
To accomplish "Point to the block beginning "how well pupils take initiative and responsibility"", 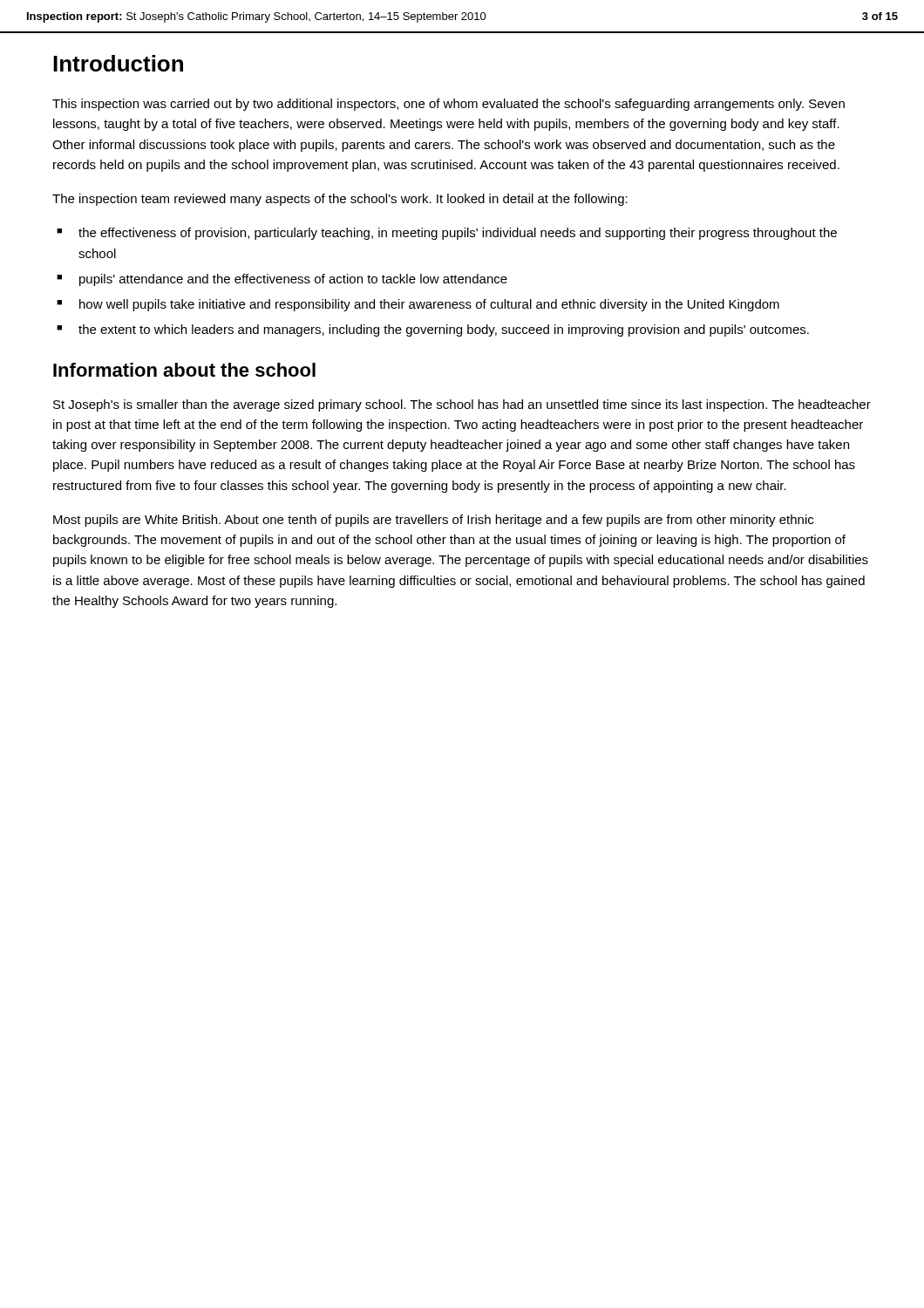I will click(x=429, y=304).
